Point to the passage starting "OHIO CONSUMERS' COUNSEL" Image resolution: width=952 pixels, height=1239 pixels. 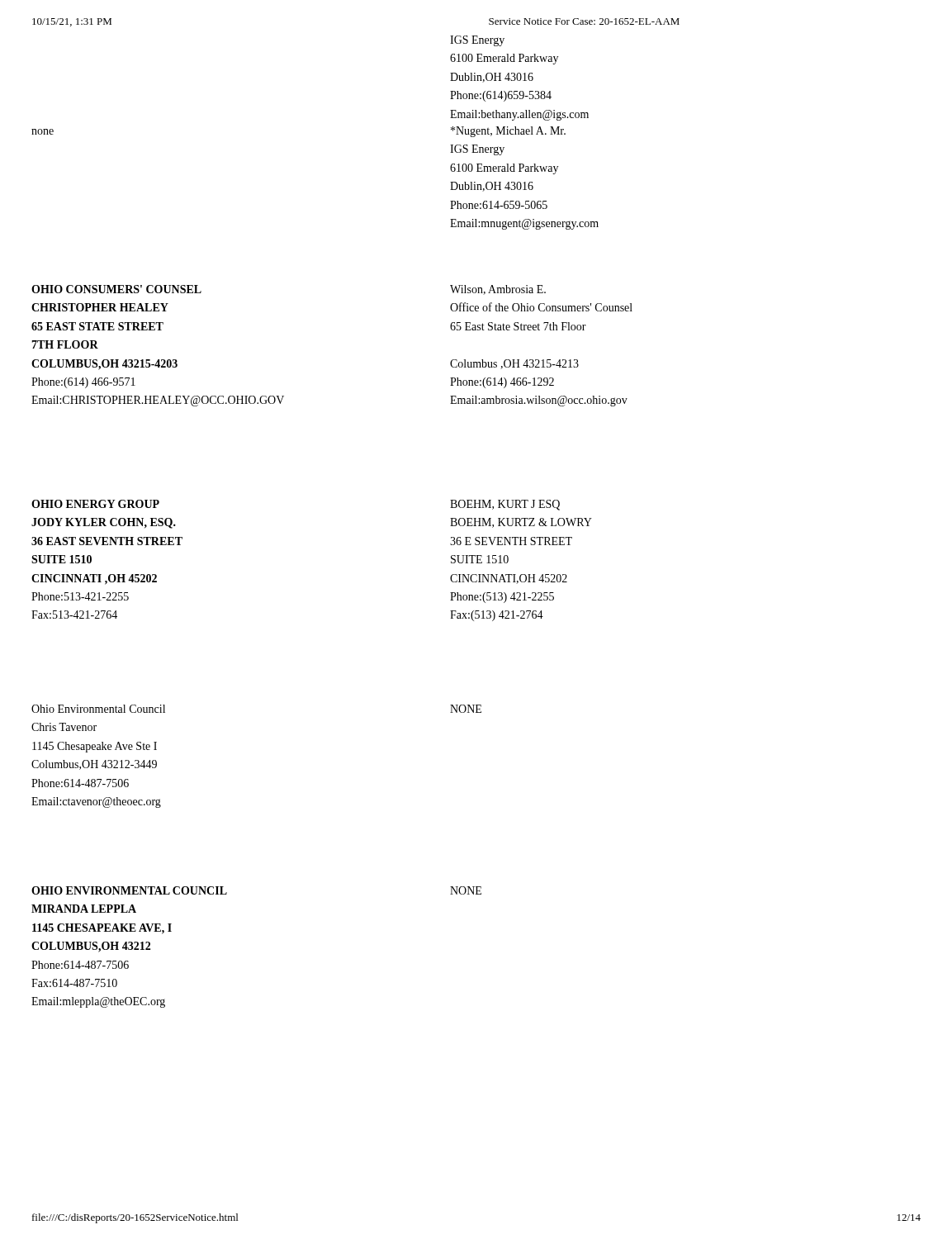[x=116, y=289]
